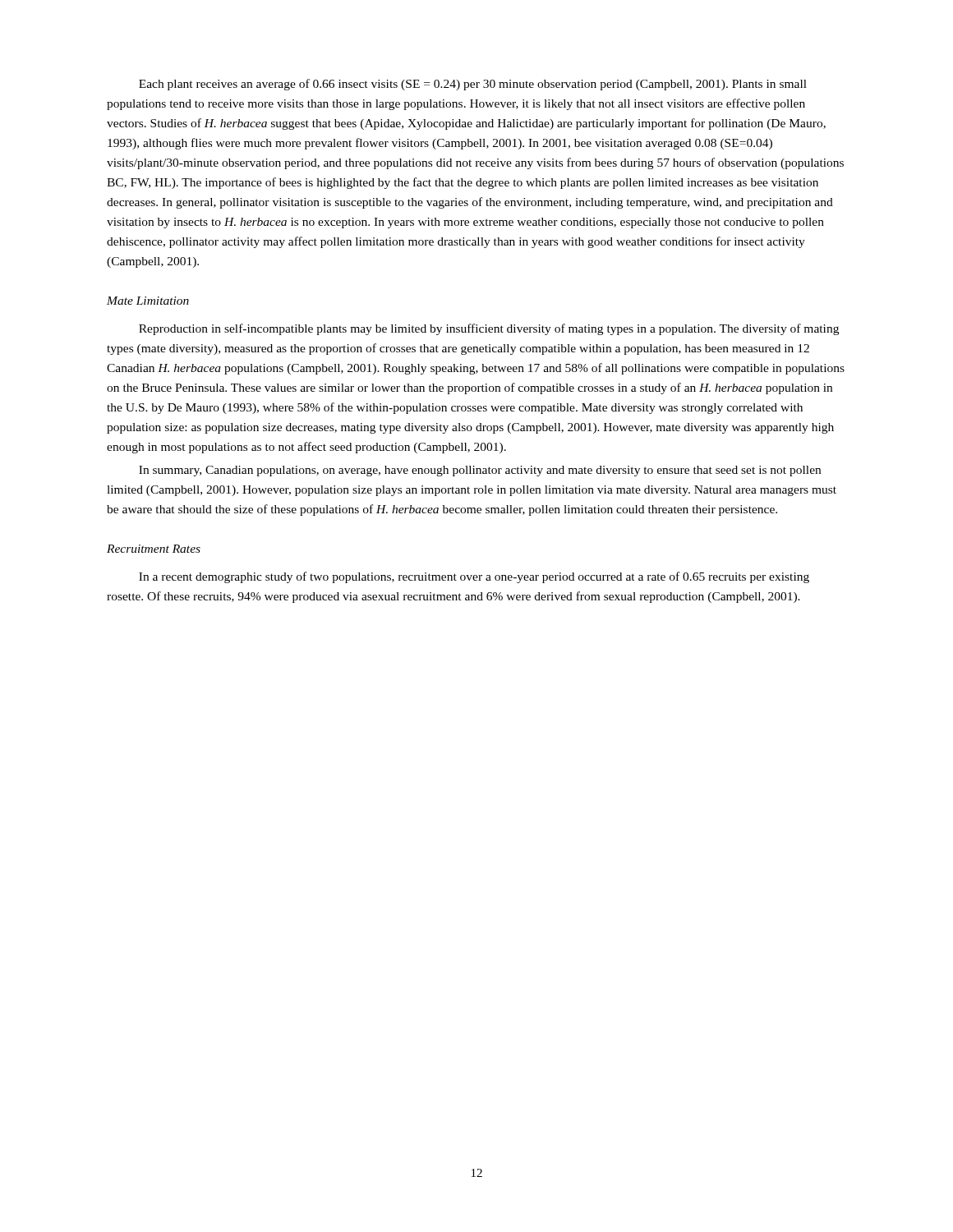Locate the text block that reads "Reproduction in self-incompatible"
The width and height of the screenshot is (953, 1232).
476,388
